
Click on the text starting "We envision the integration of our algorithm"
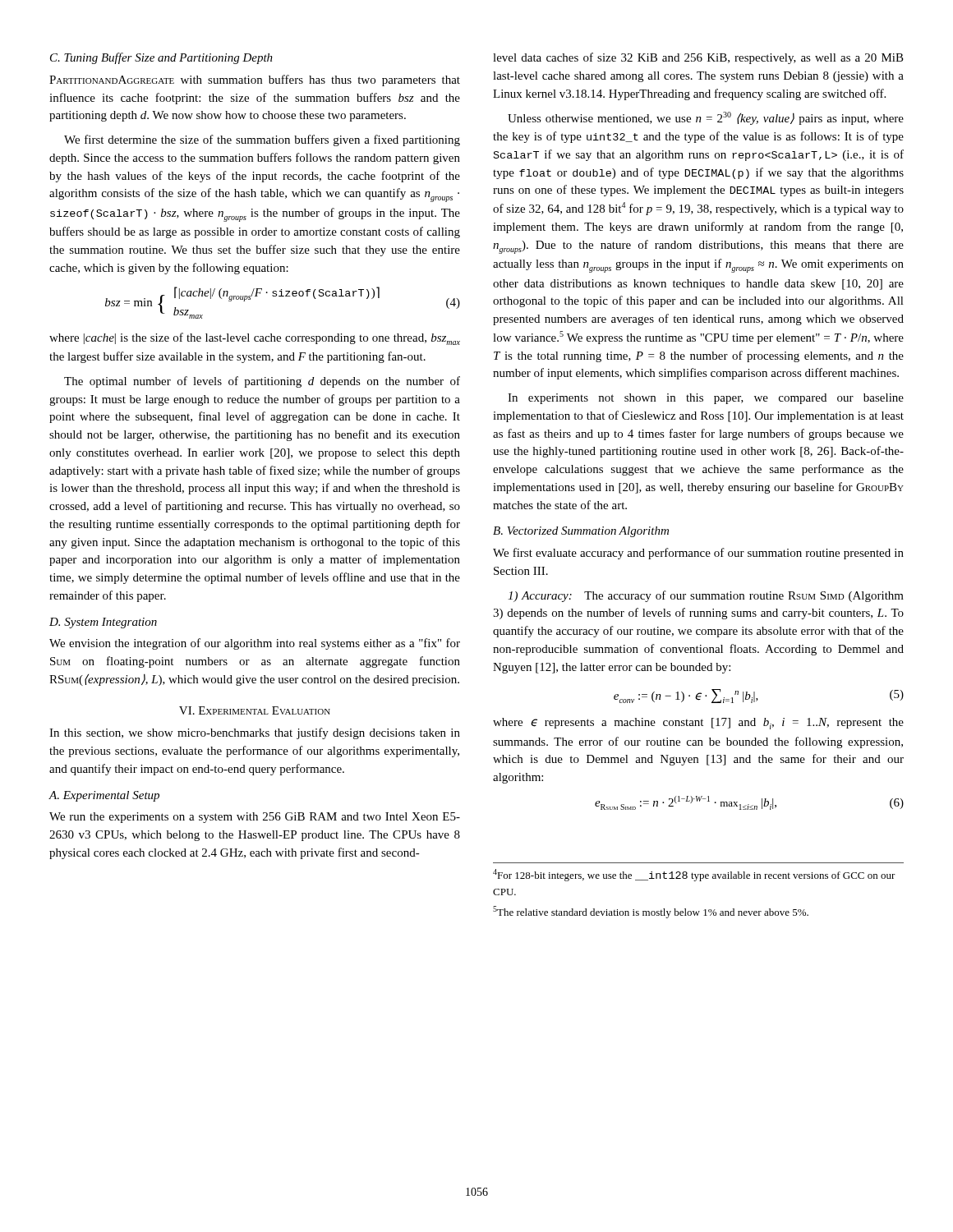tap(255, 662)
